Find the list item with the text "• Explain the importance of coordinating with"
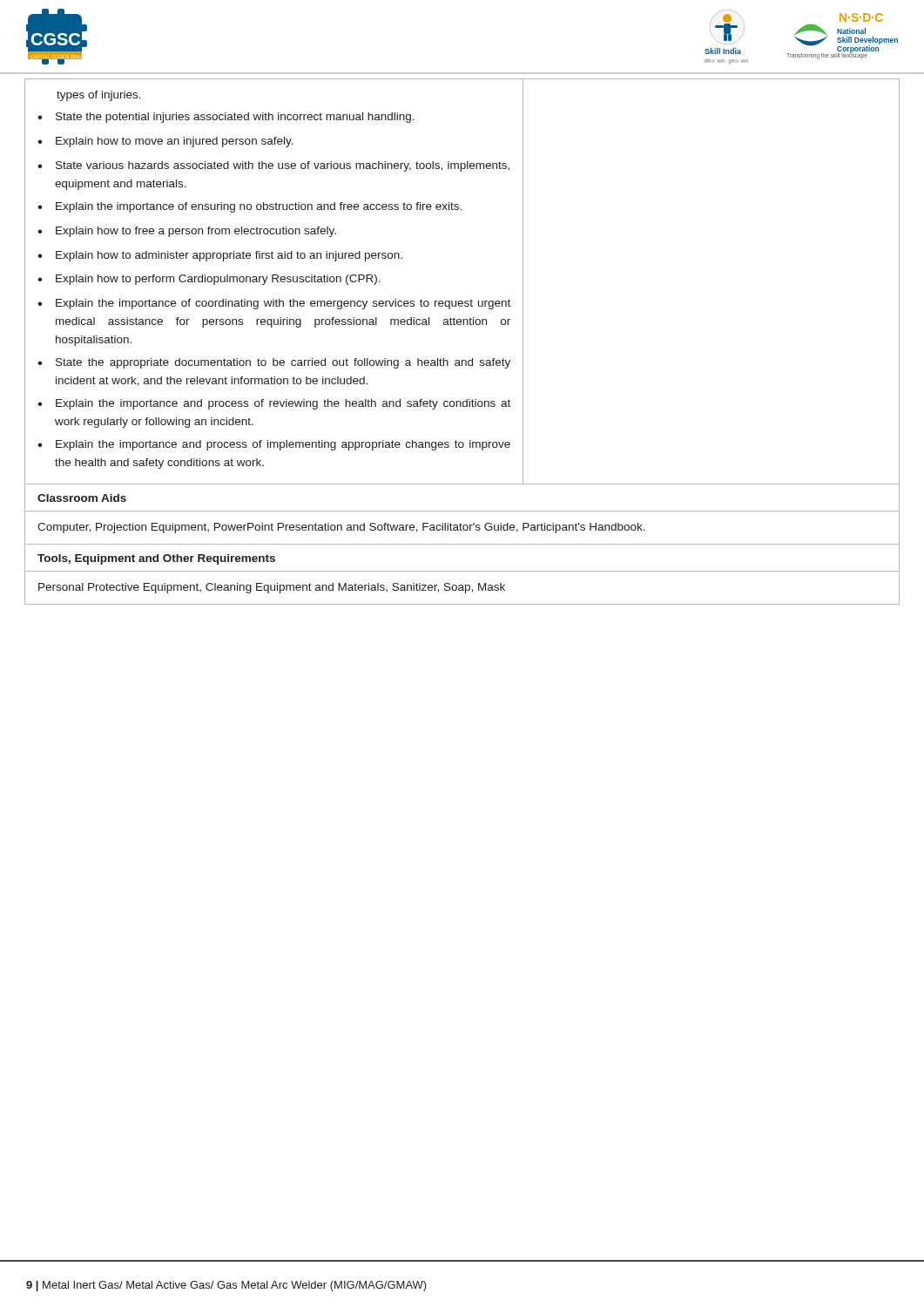The image size is (924, 1307). 274,322
